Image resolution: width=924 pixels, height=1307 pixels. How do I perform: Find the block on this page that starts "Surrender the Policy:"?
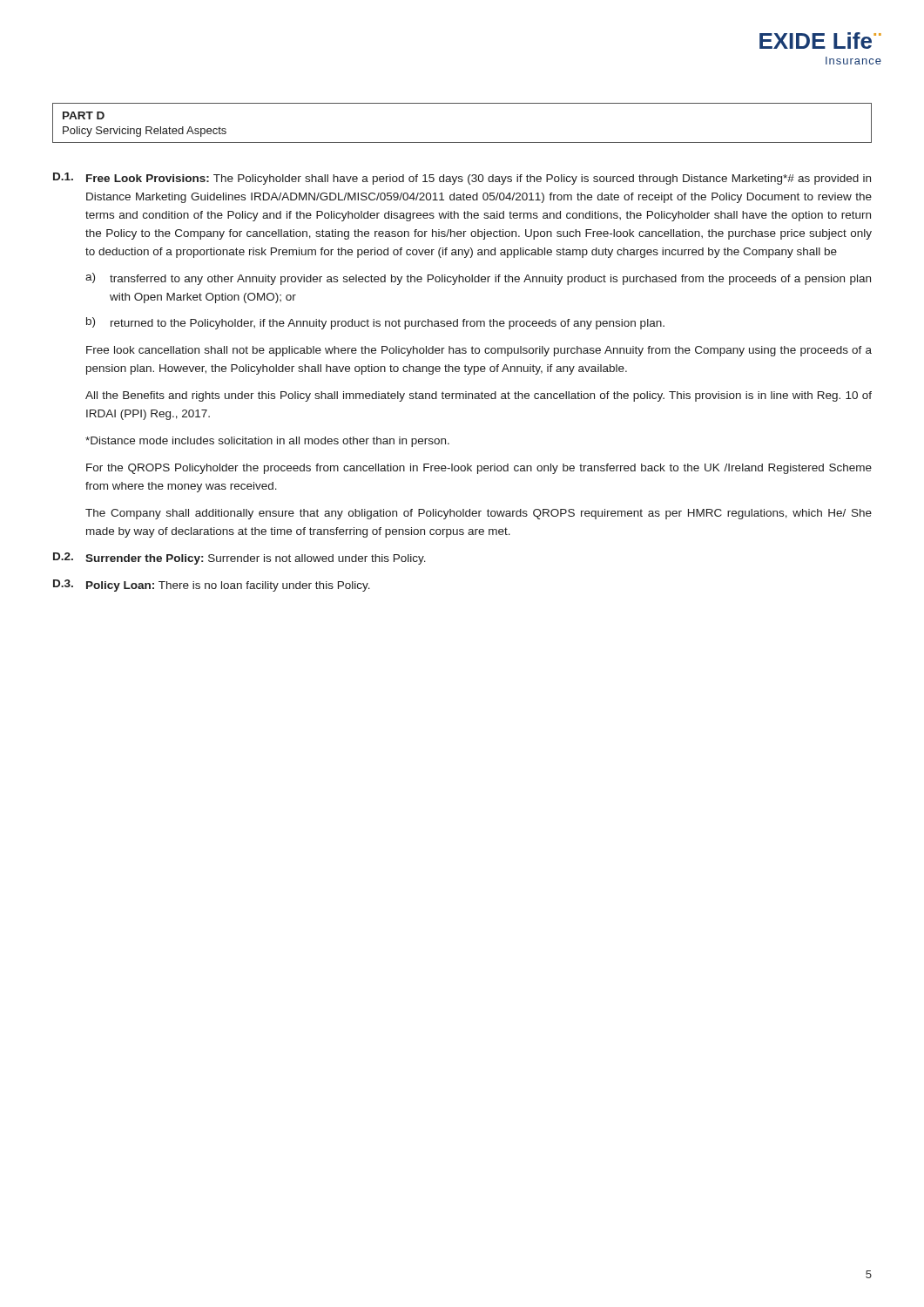click(256, 558)
